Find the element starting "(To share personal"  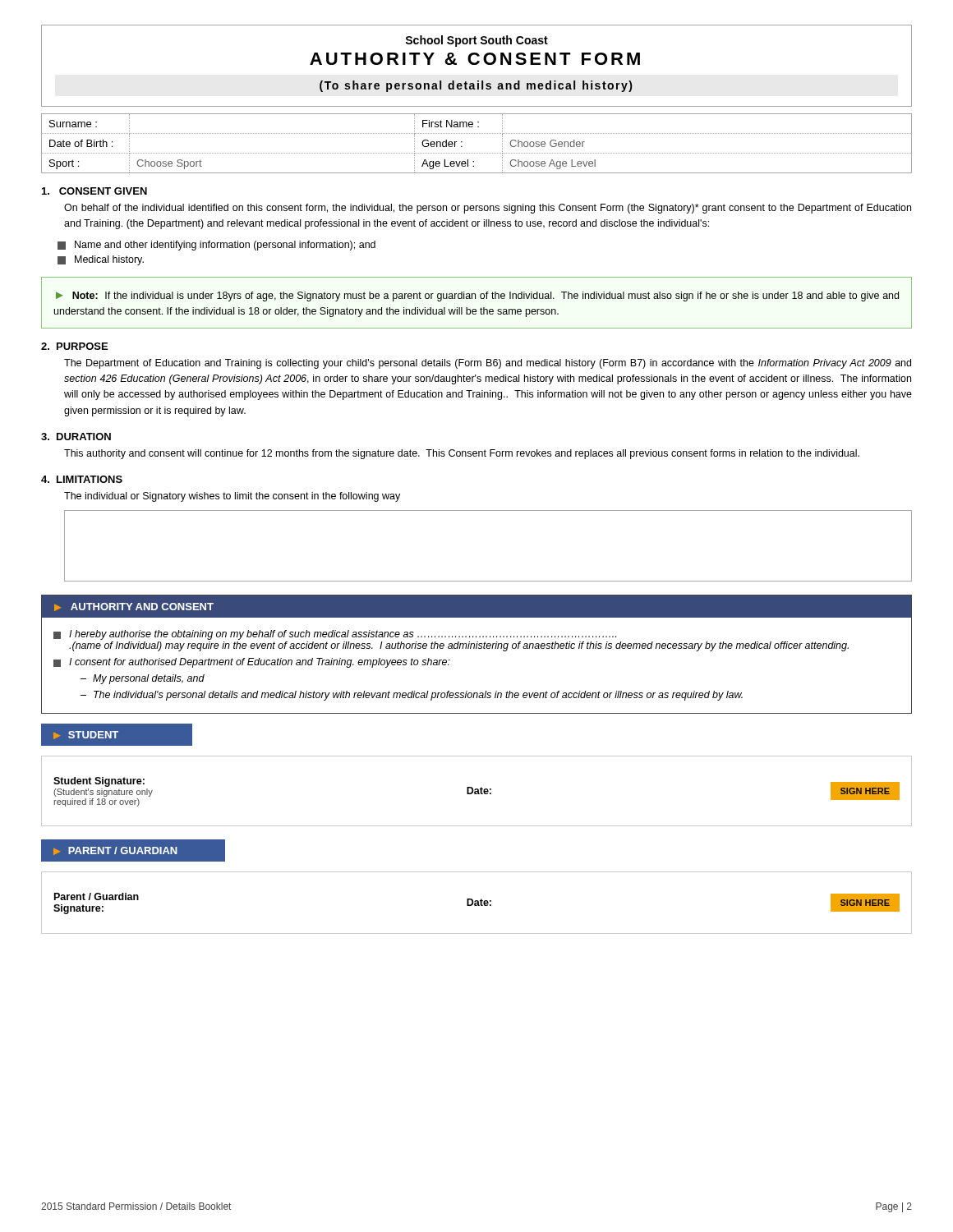tap(476, 85)
